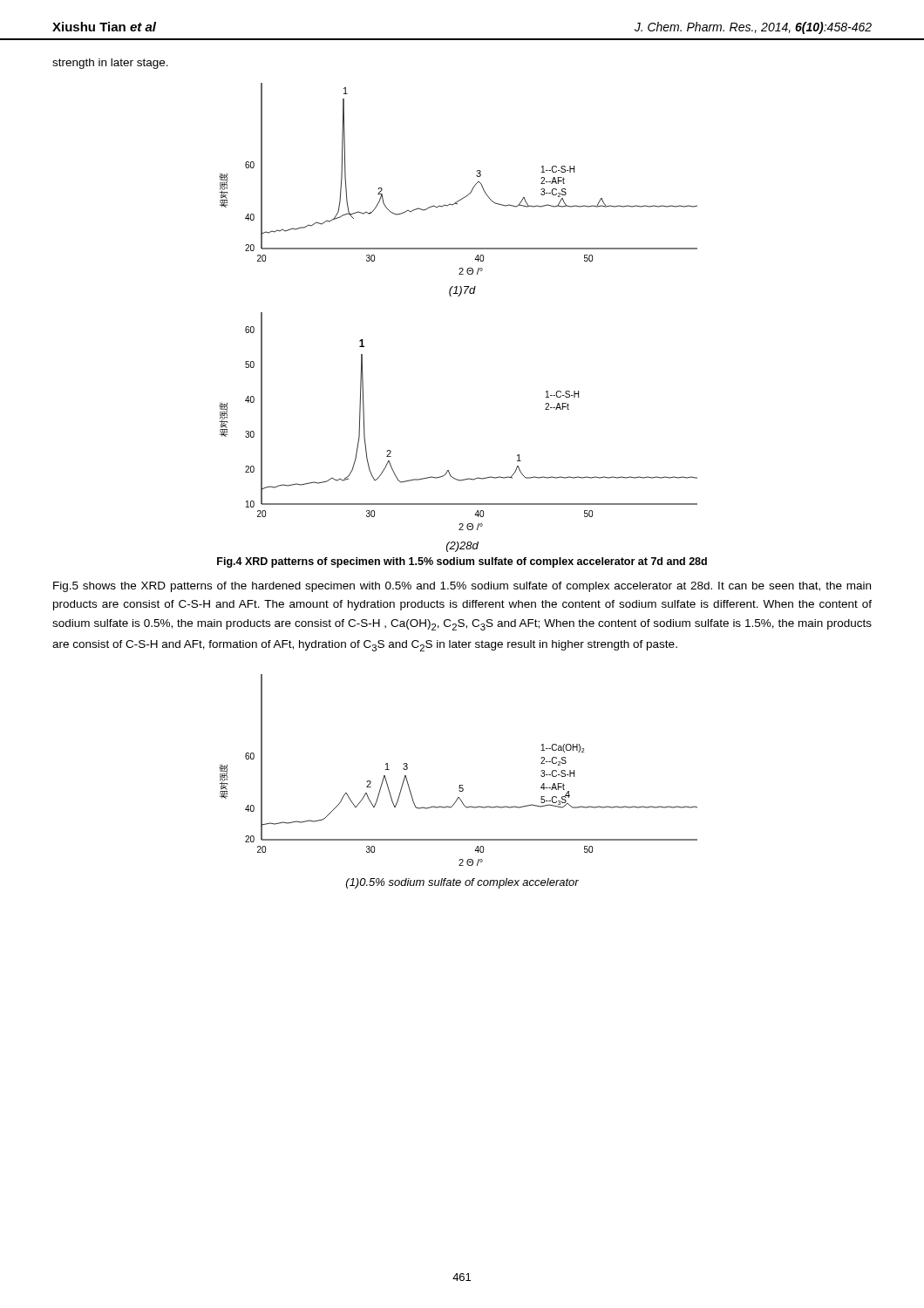
Task: Point to the block starting "strength in later stage."
Action: pos(111,62)
